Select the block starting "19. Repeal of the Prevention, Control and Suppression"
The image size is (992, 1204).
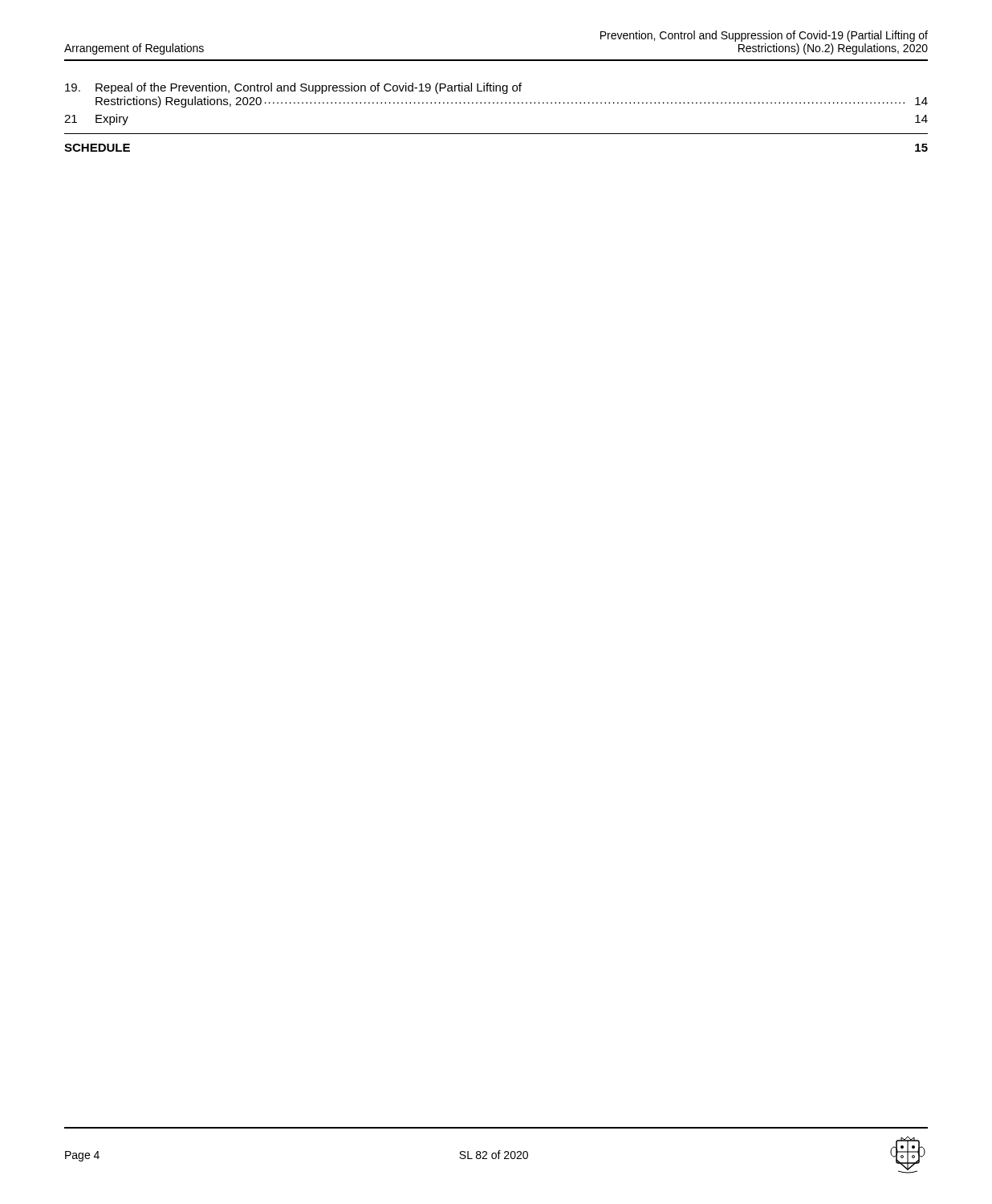pyautogui.click(x=293, y=87)
